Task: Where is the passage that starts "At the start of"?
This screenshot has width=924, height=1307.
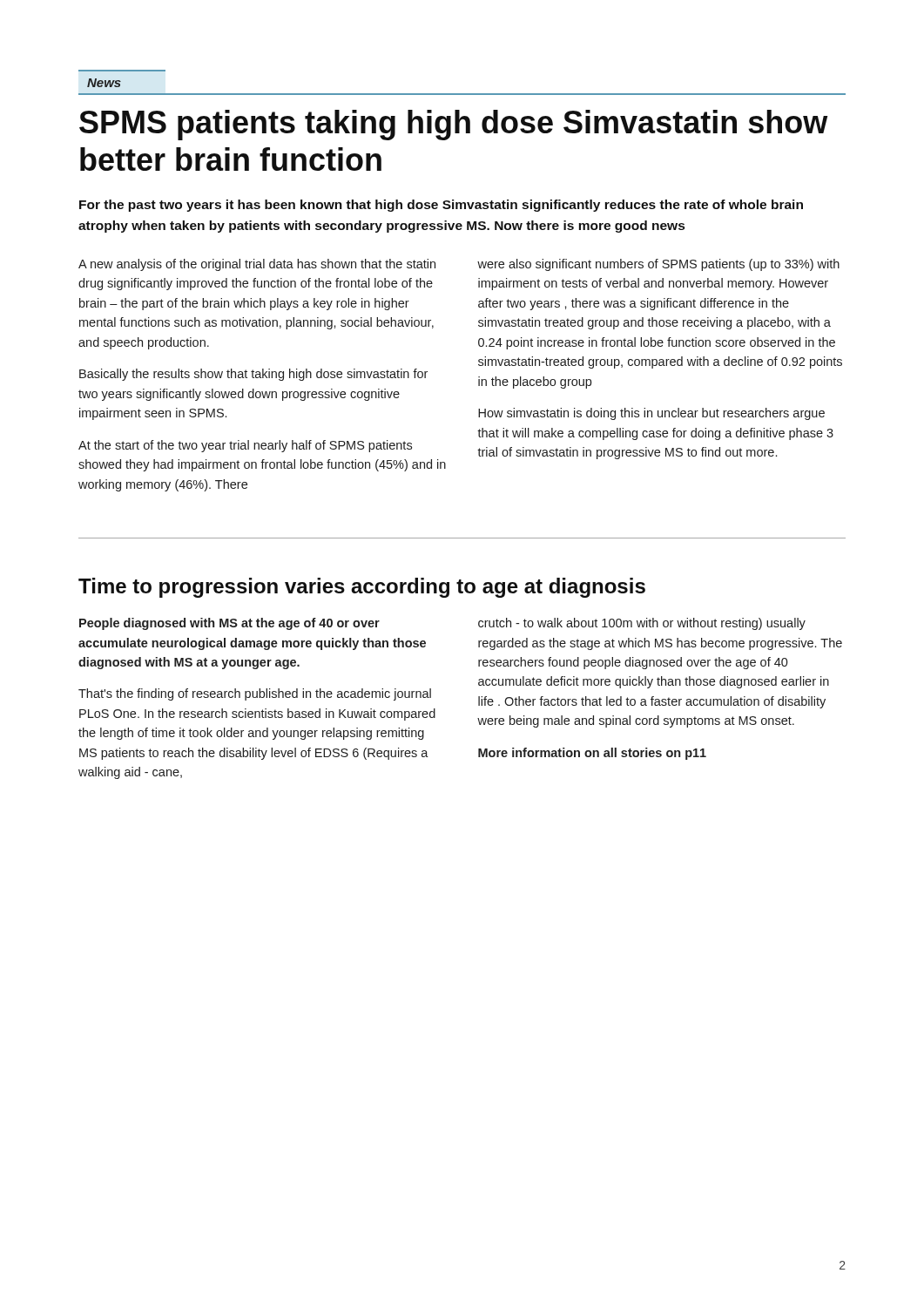Action: [x=262, y=465]
